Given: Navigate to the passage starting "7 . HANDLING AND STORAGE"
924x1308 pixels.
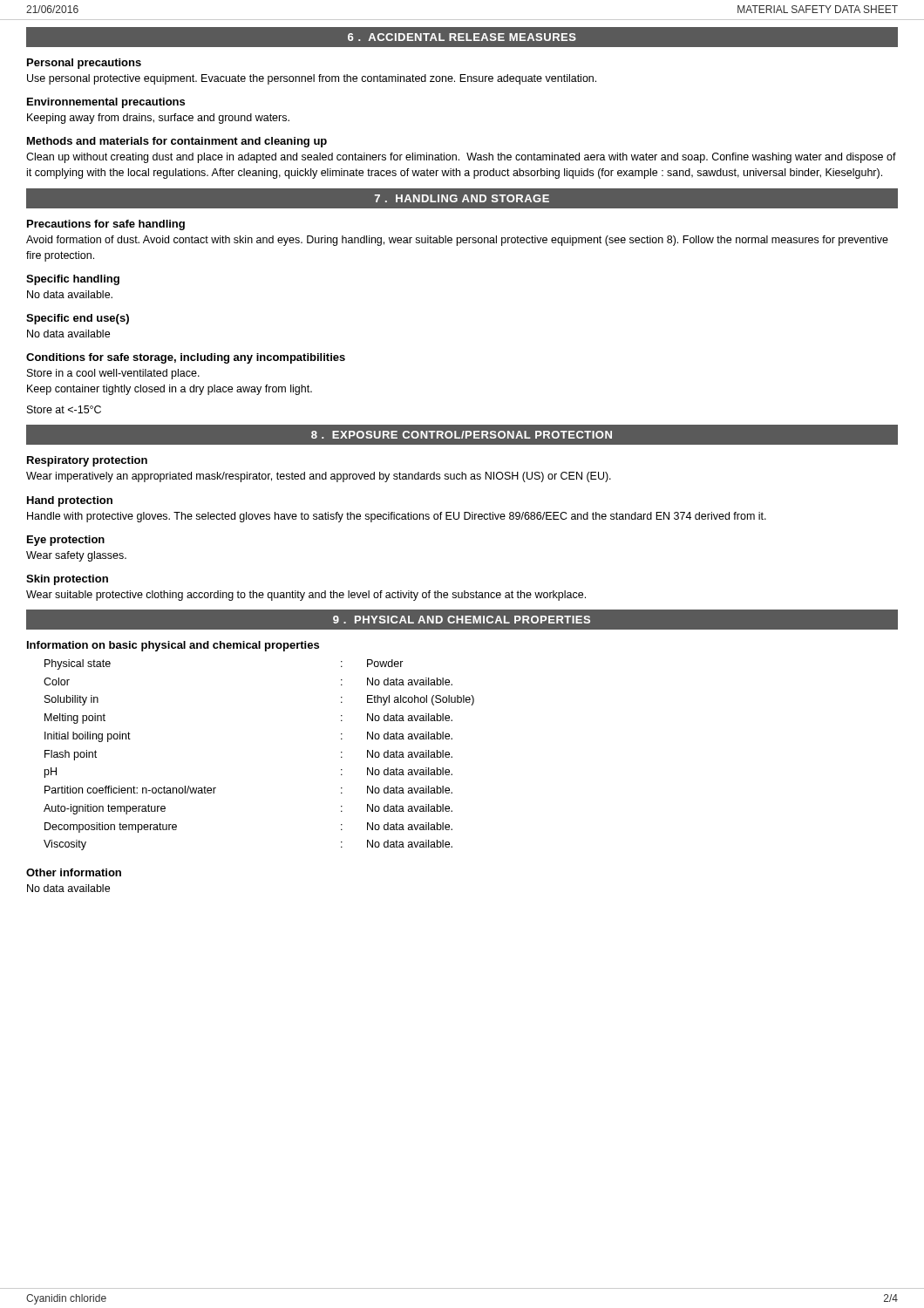Looking at the screenshot, I should (x=462, y=198).
